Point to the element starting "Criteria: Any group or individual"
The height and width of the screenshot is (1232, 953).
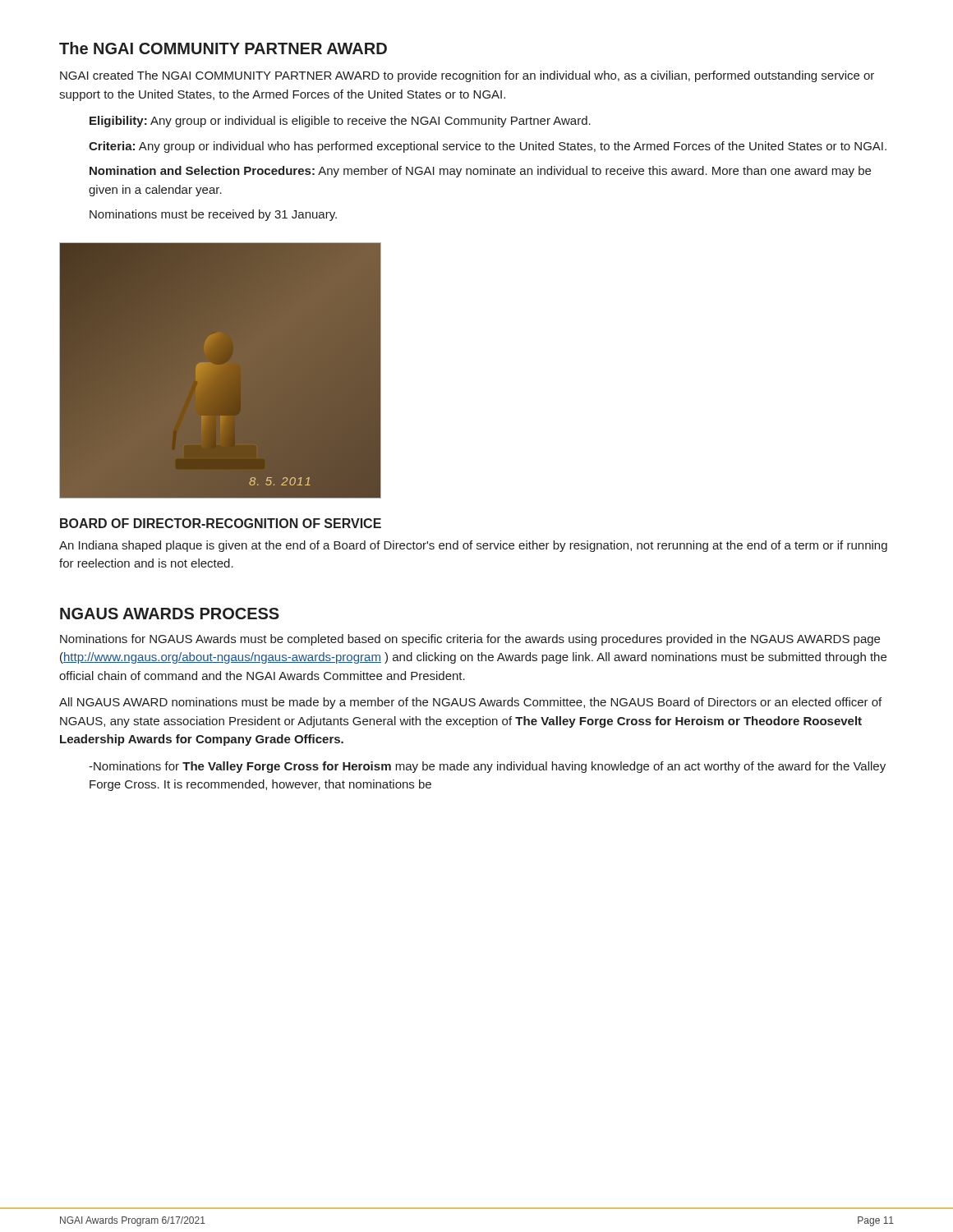tap(488, 145)
